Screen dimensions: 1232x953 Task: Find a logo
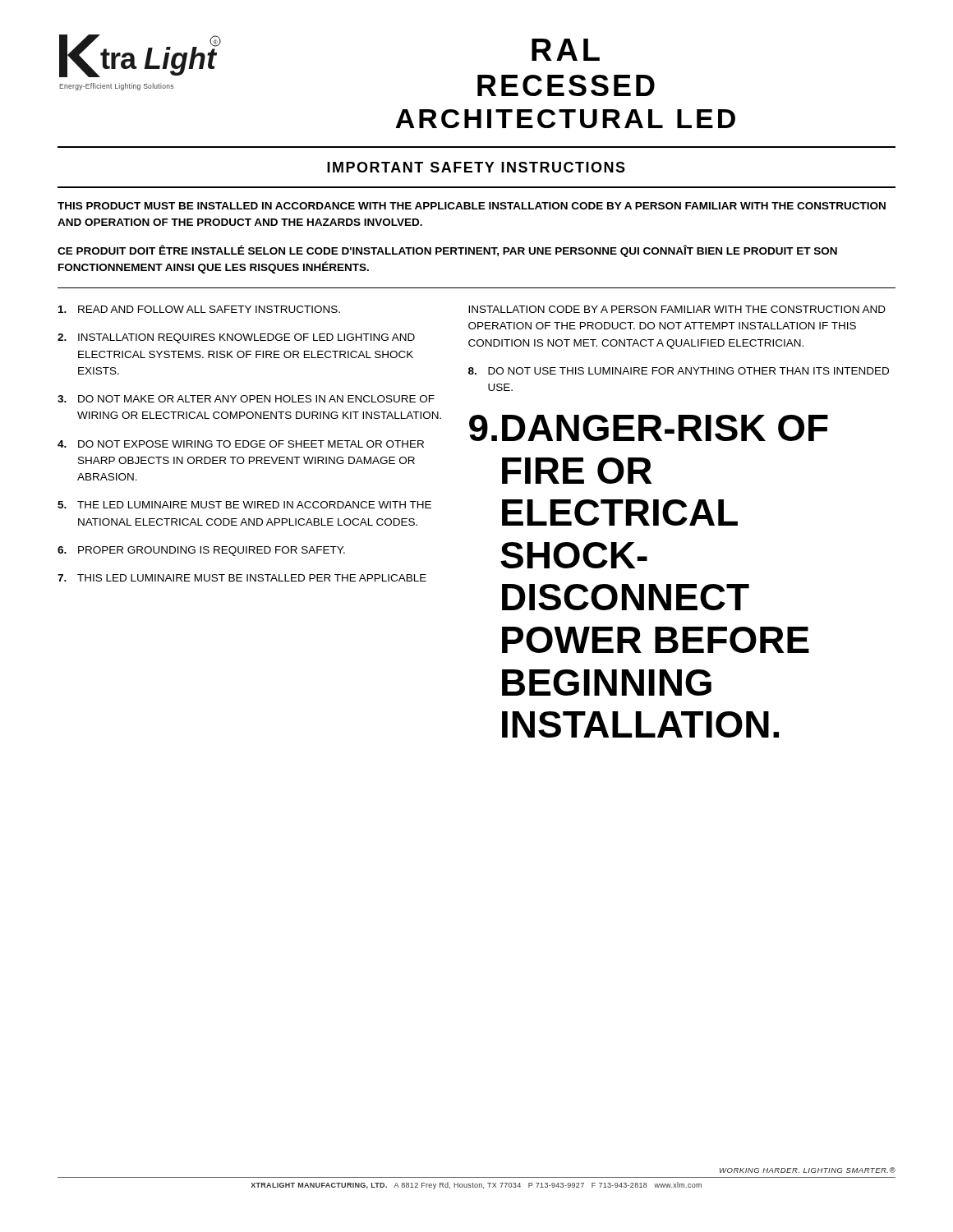click(148, 65)
